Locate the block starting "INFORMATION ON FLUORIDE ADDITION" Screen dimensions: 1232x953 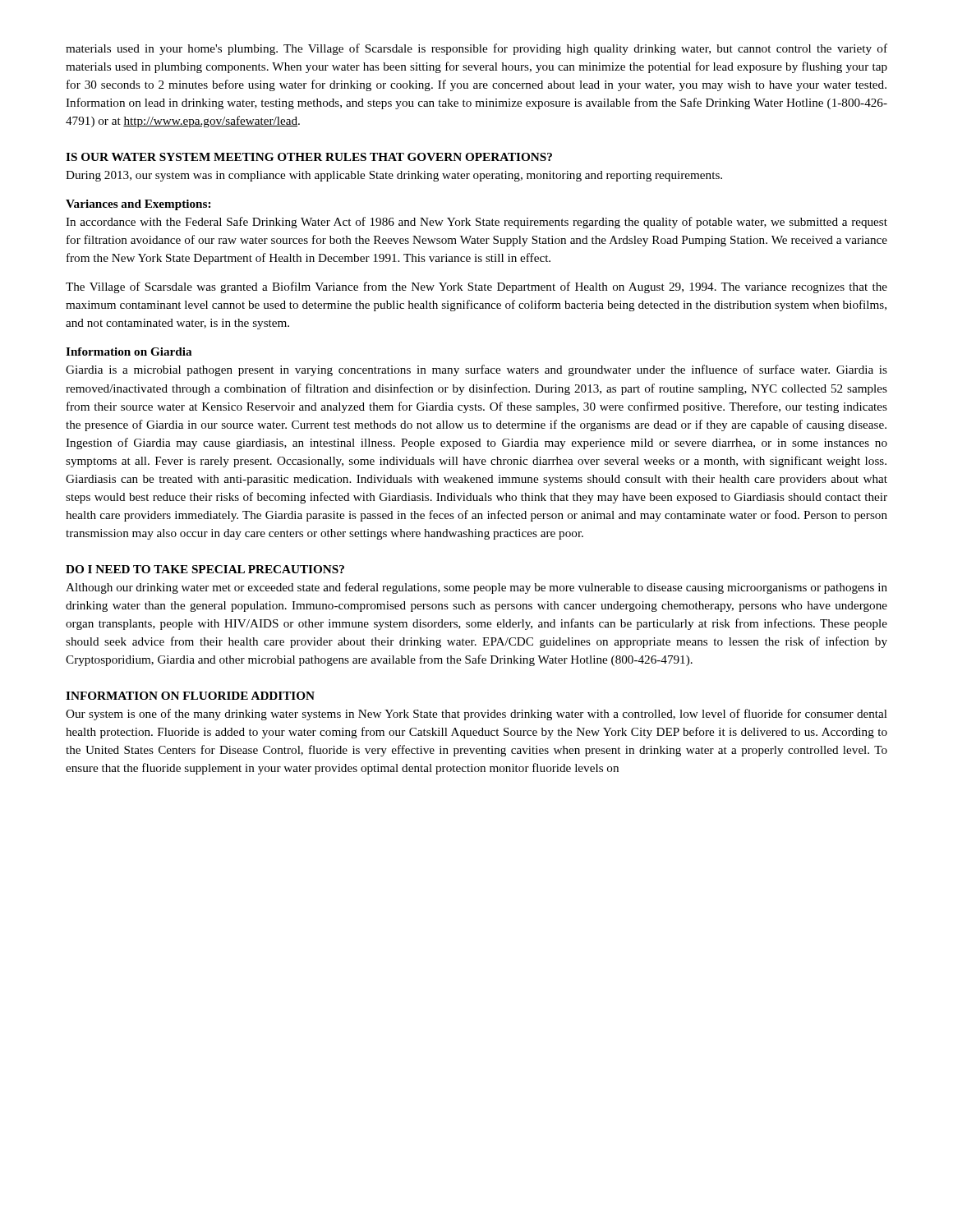tap(190, 696)
